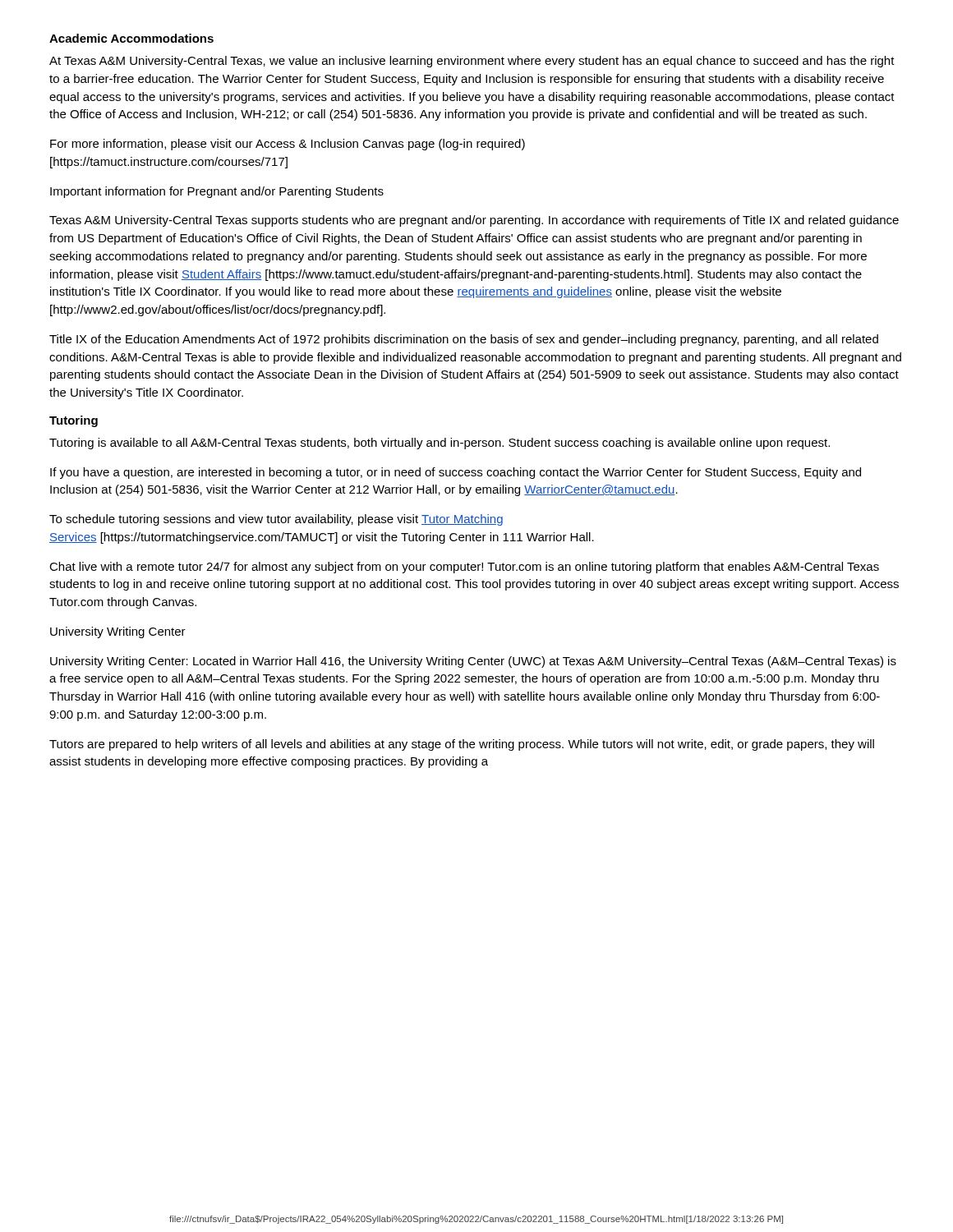
Task: Navigate to the text starting "Tutors are prepared to help writers"
Action: [x=462, y=752]
